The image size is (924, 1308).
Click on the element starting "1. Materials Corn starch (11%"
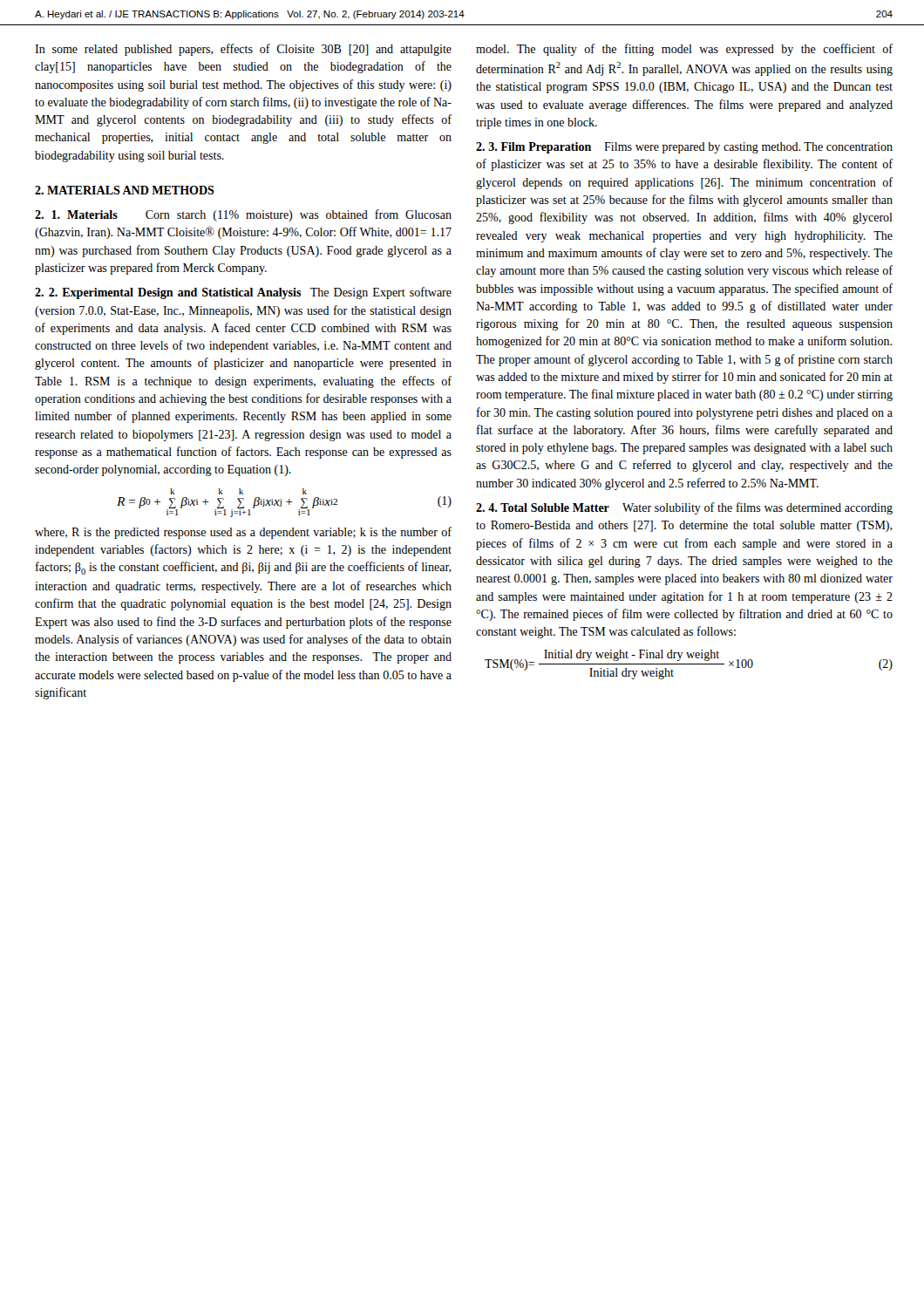[243, 242]
